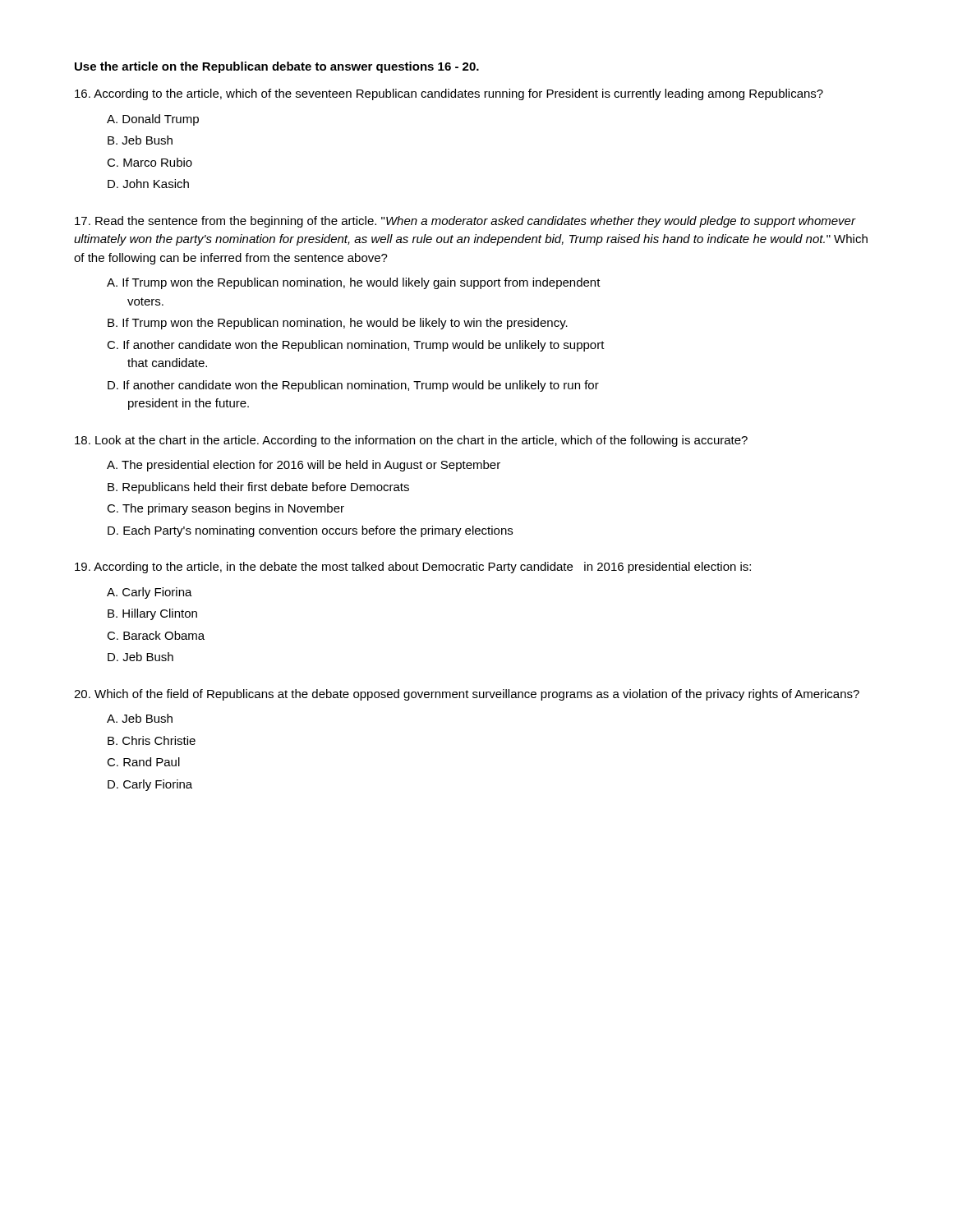Navigate to the passage starting "A. Donald Trump"
Image resolution: width=953 pixels, height=1232 pixels.
click(153, 118)
